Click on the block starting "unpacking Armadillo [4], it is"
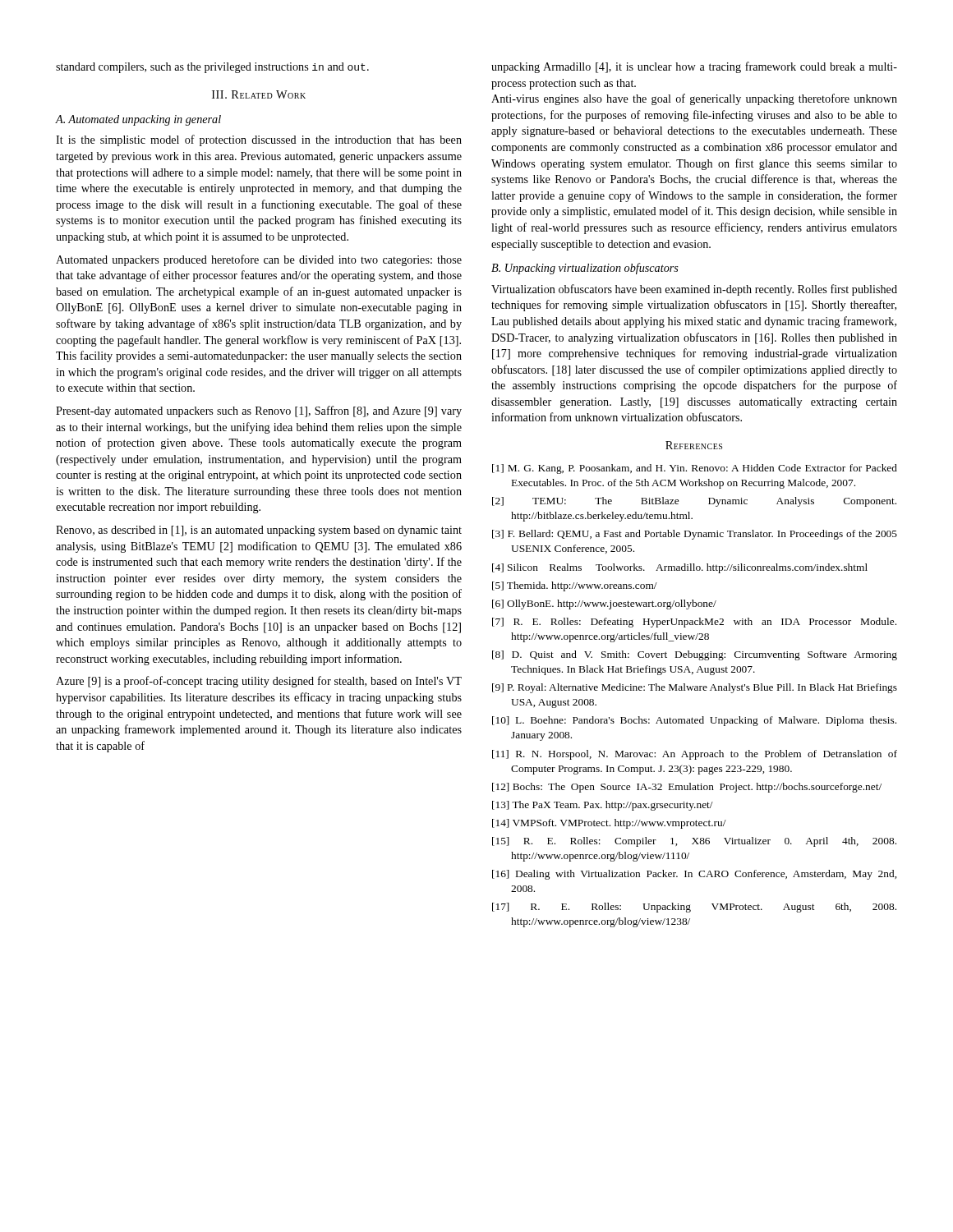 pyautogui.click(x=694, y=75)
